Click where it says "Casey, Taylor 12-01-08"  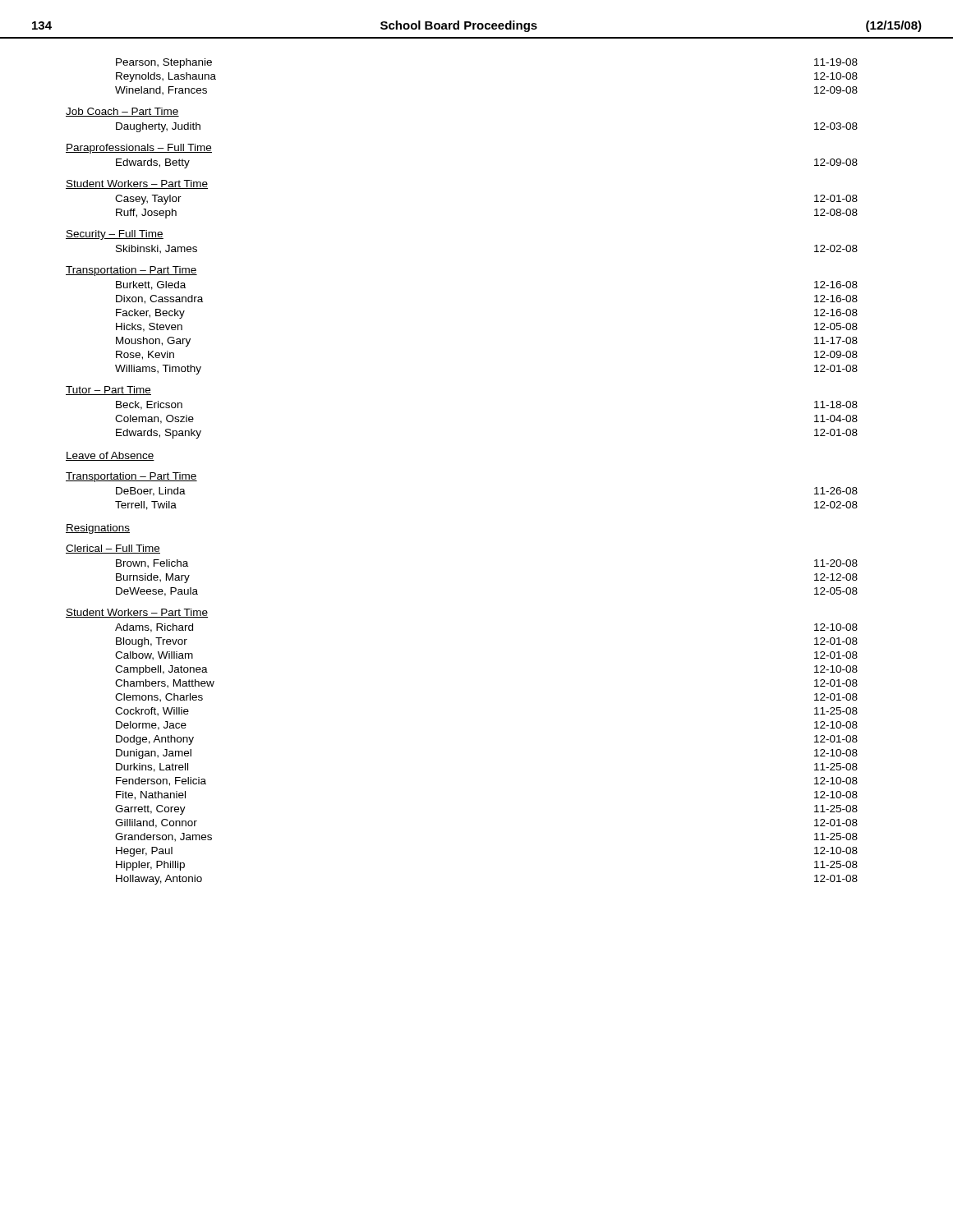click(138, 199)
